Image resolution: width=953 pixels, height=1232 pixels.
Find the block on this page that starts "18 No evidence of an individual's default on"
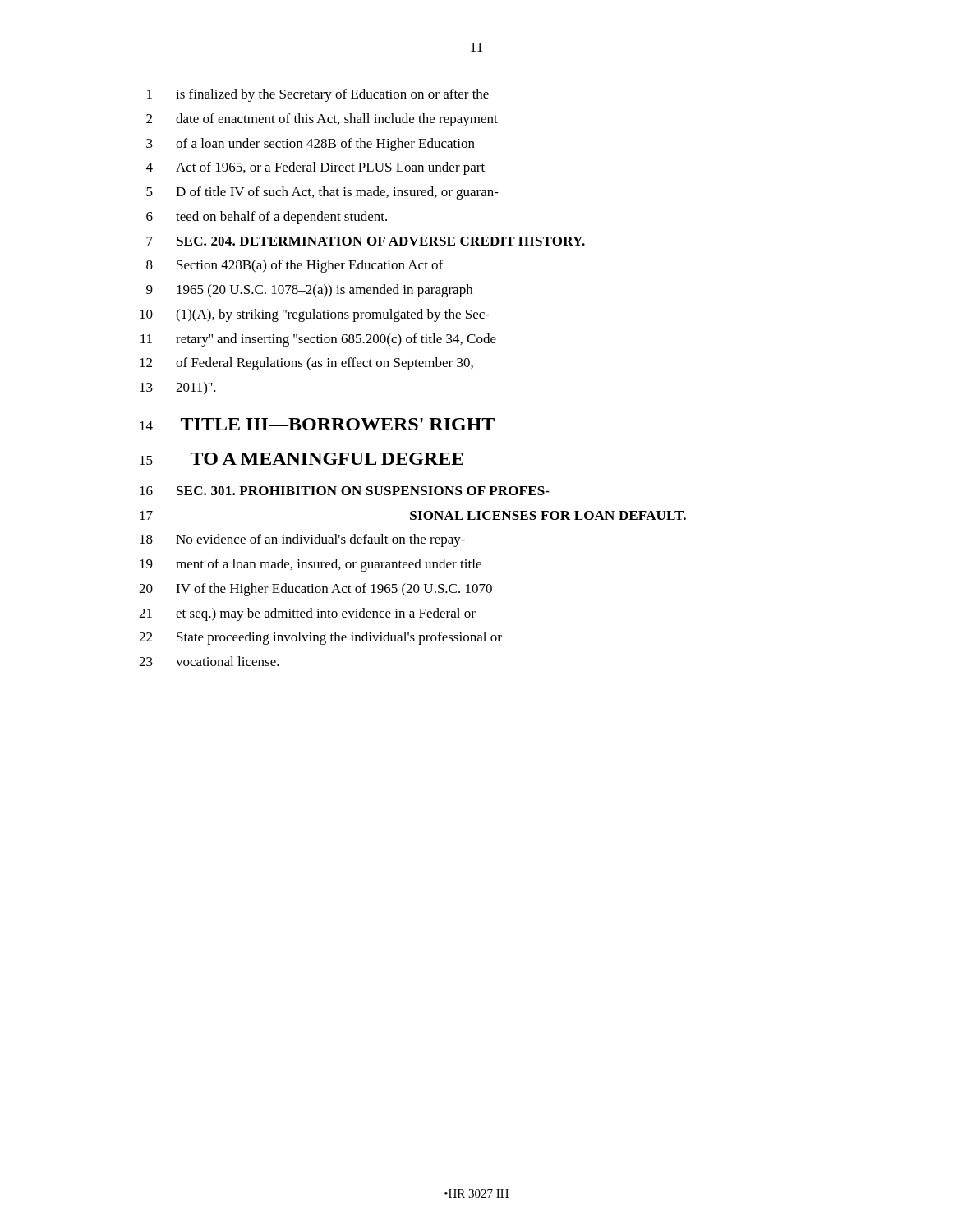click(x=496, y=601)
